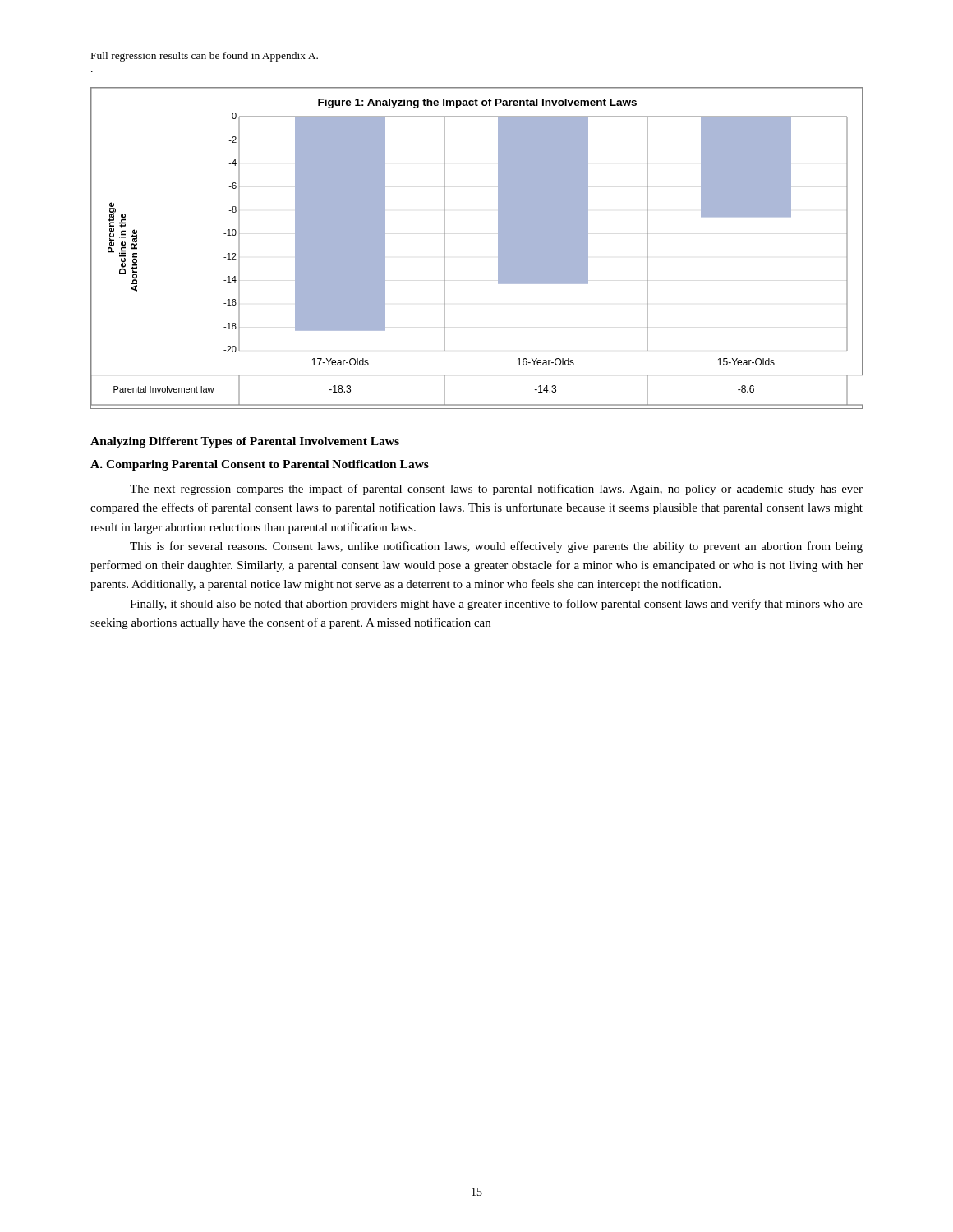Click on the passage starting "A. Comparing Parental Consent to"
953x1232 pixels.
pyautogui.click(x=260, y=464)
